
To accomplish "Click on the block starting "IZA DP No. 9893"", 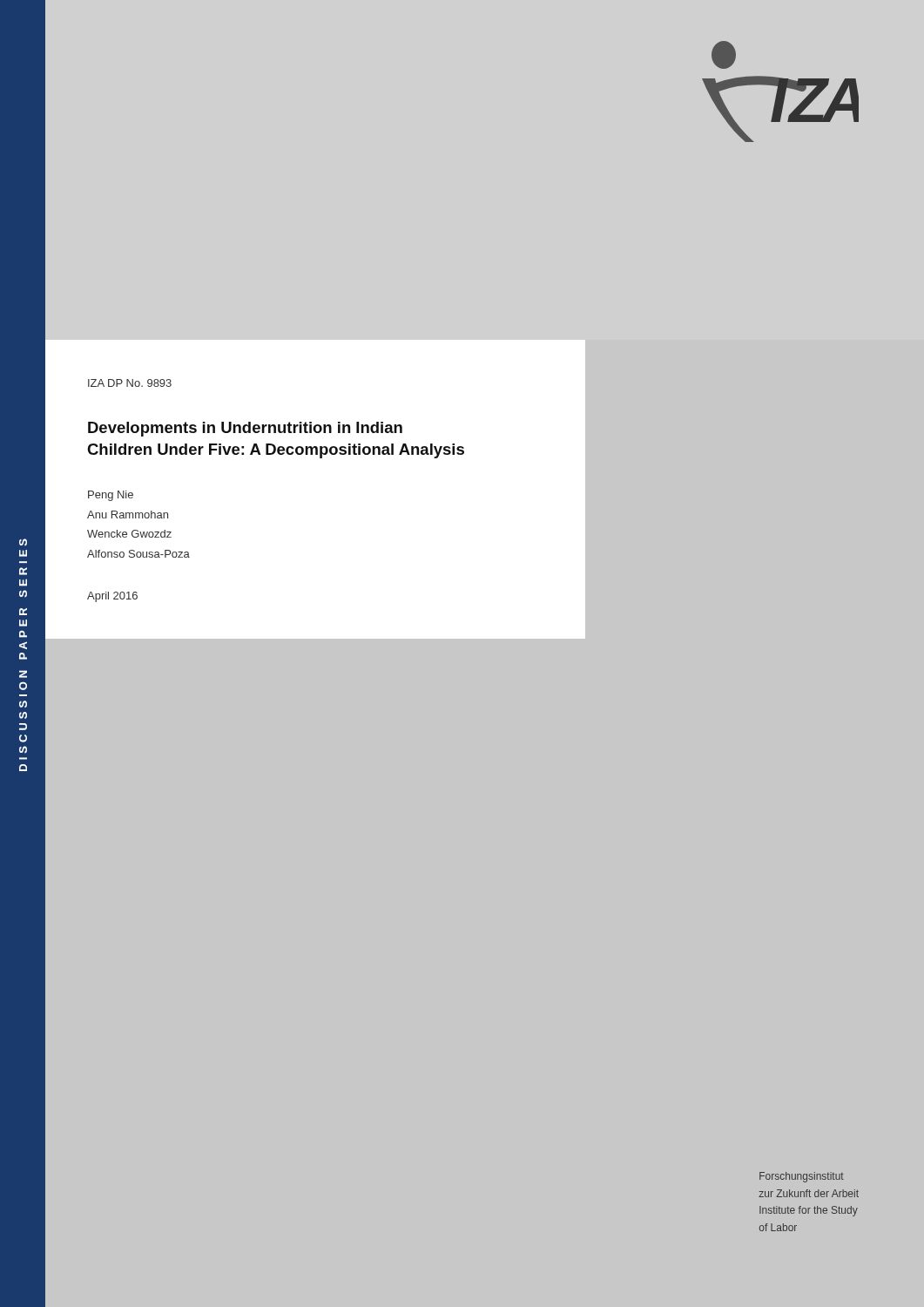I will (x=129, y=383).
